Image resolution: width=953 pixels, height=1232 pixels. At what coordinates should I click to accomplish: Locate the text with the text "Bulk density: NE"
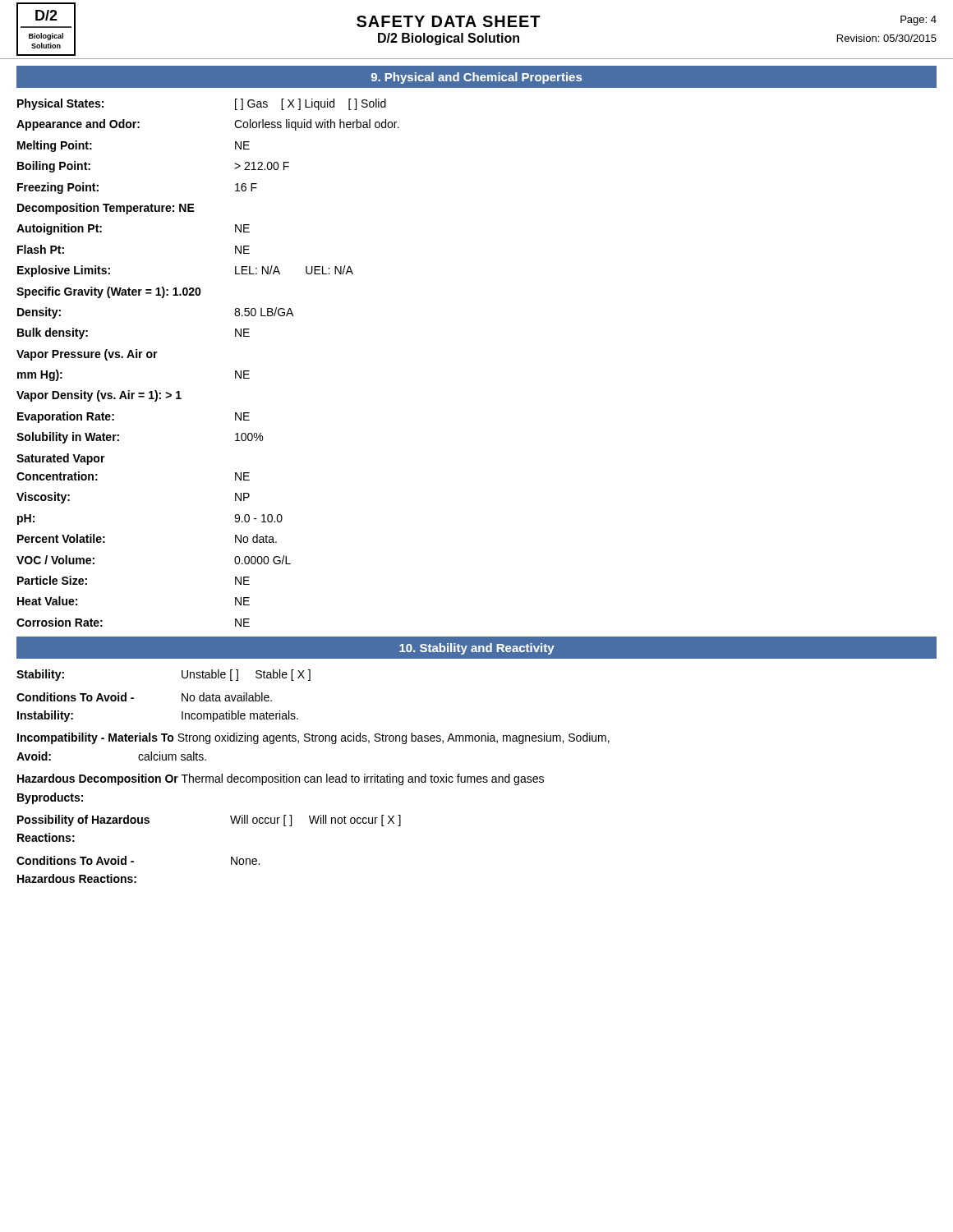[x=55, y=333]
